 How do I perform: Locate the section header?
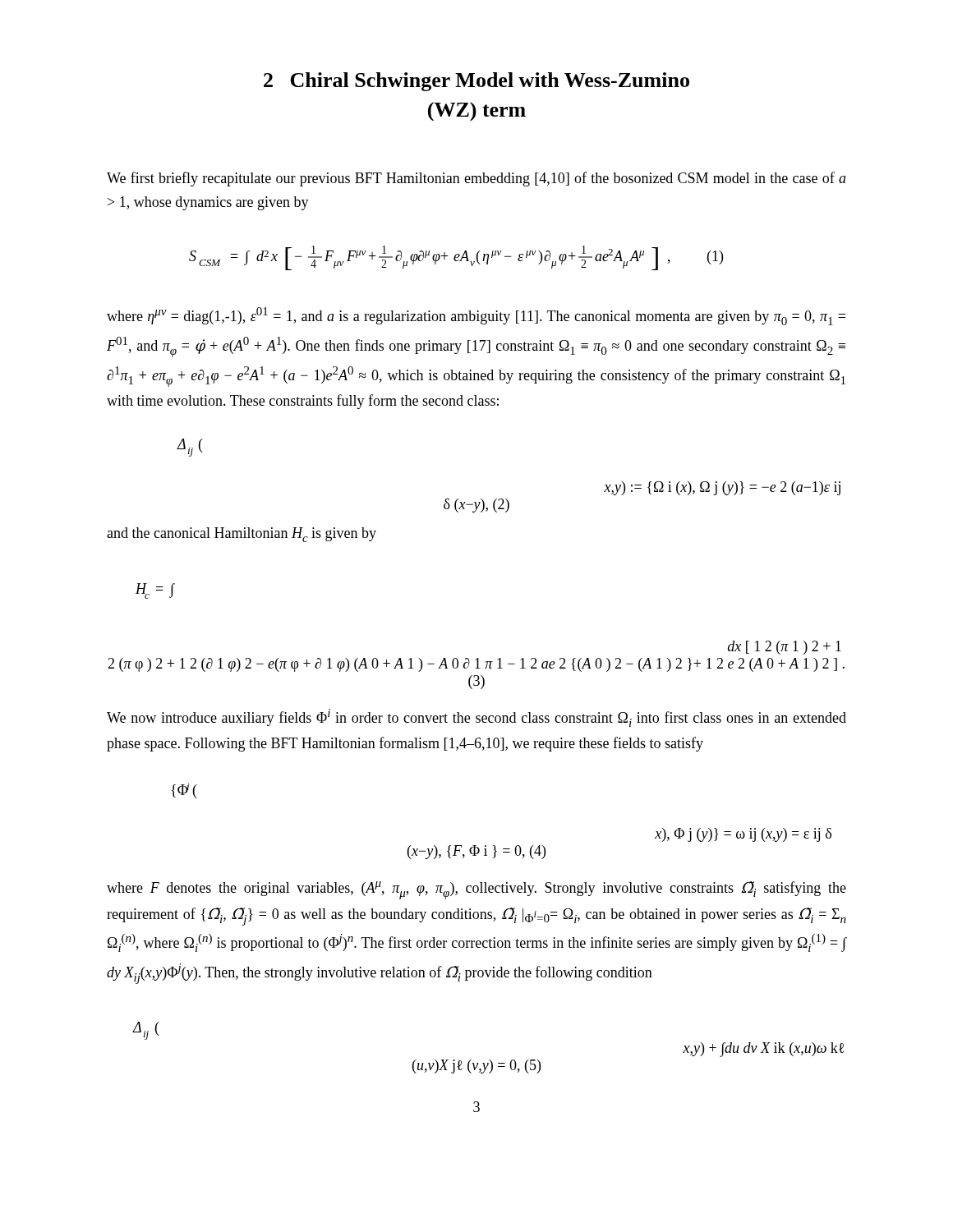click(476, 96)
